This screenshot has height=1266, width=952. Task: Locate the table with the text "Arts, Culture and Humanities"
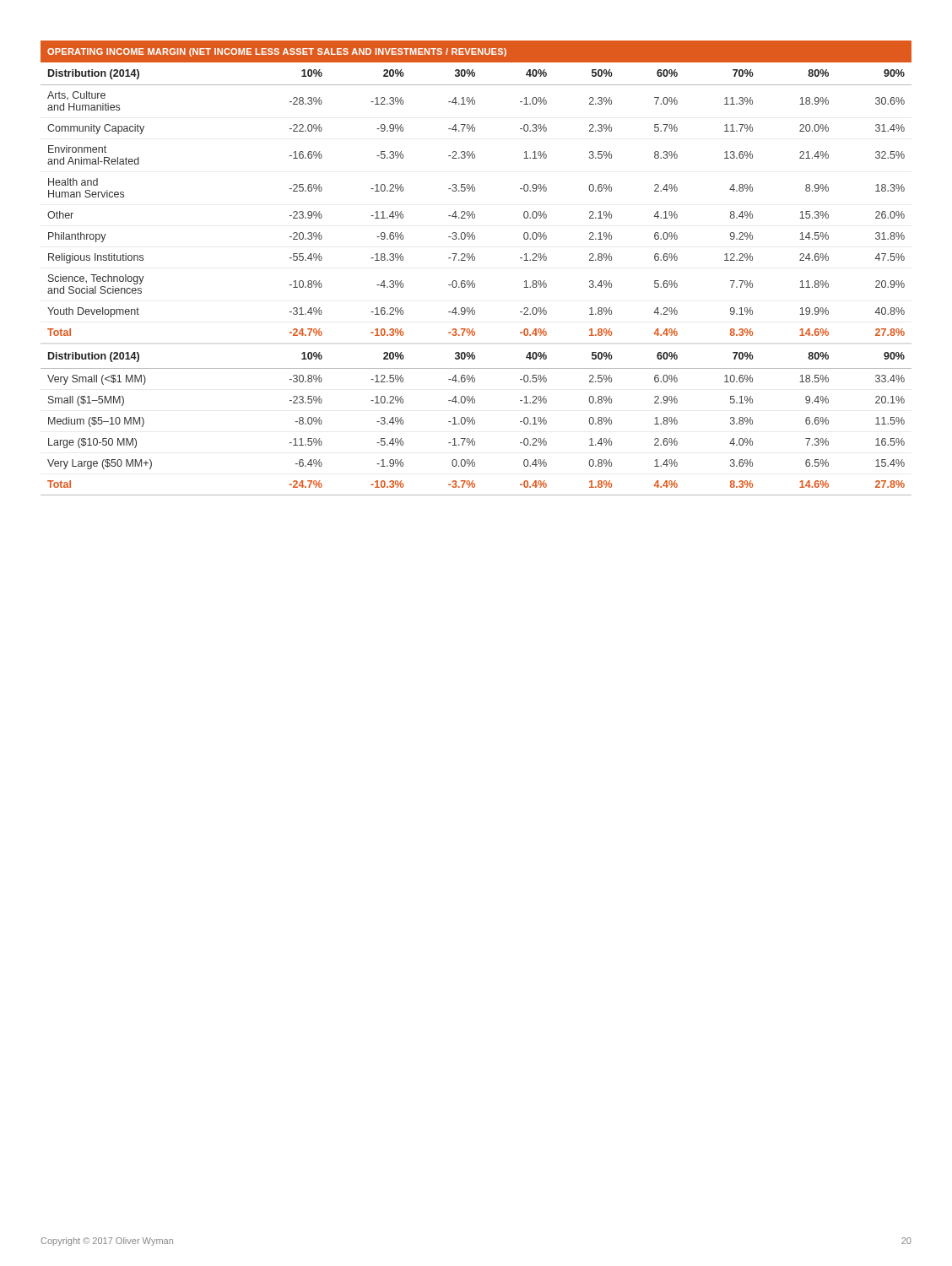(476, 268)
